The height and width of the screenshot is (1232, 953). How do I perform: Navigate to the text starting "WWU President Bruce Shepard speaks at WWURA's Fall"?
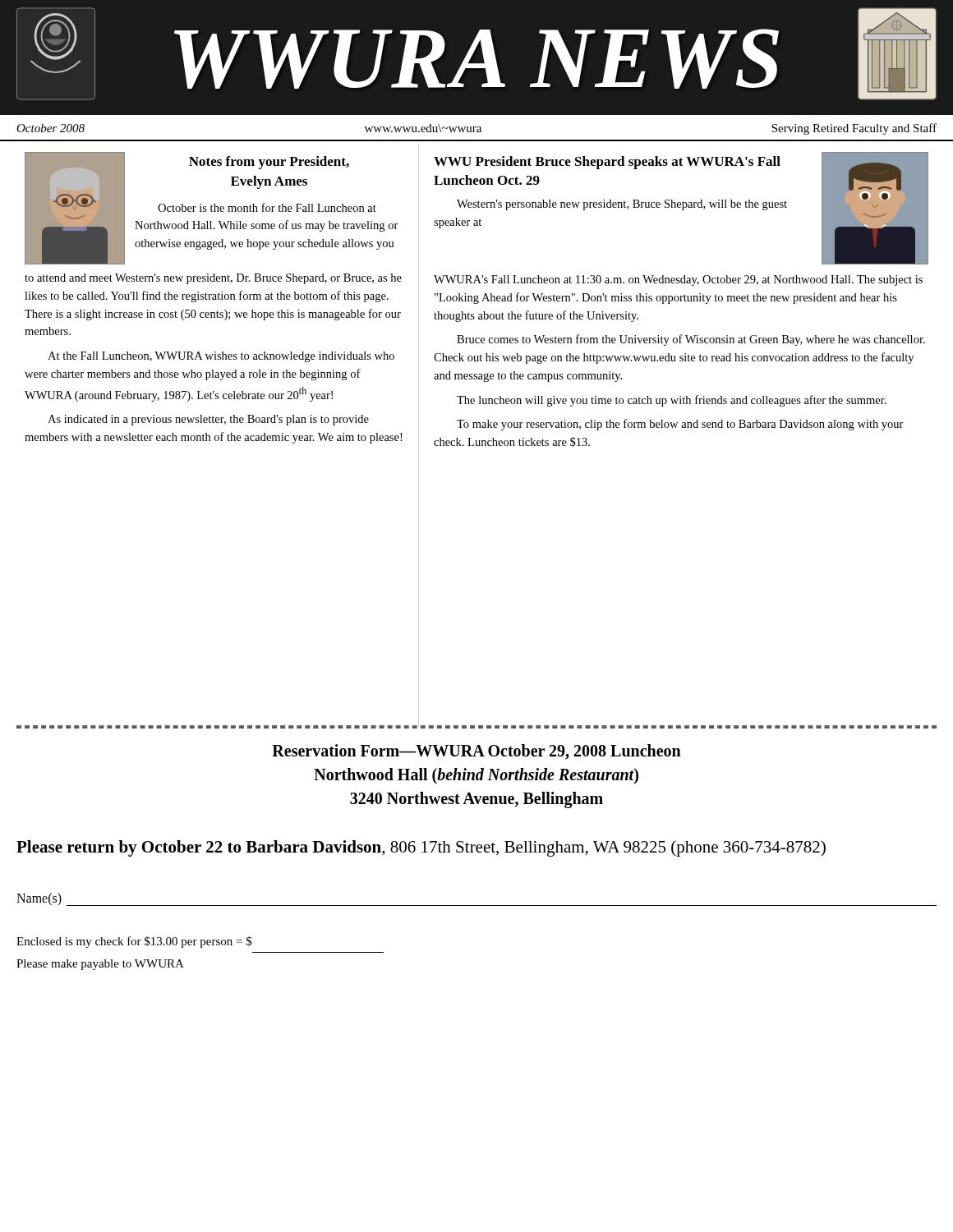pyautogui.click(x=607, y=171)
